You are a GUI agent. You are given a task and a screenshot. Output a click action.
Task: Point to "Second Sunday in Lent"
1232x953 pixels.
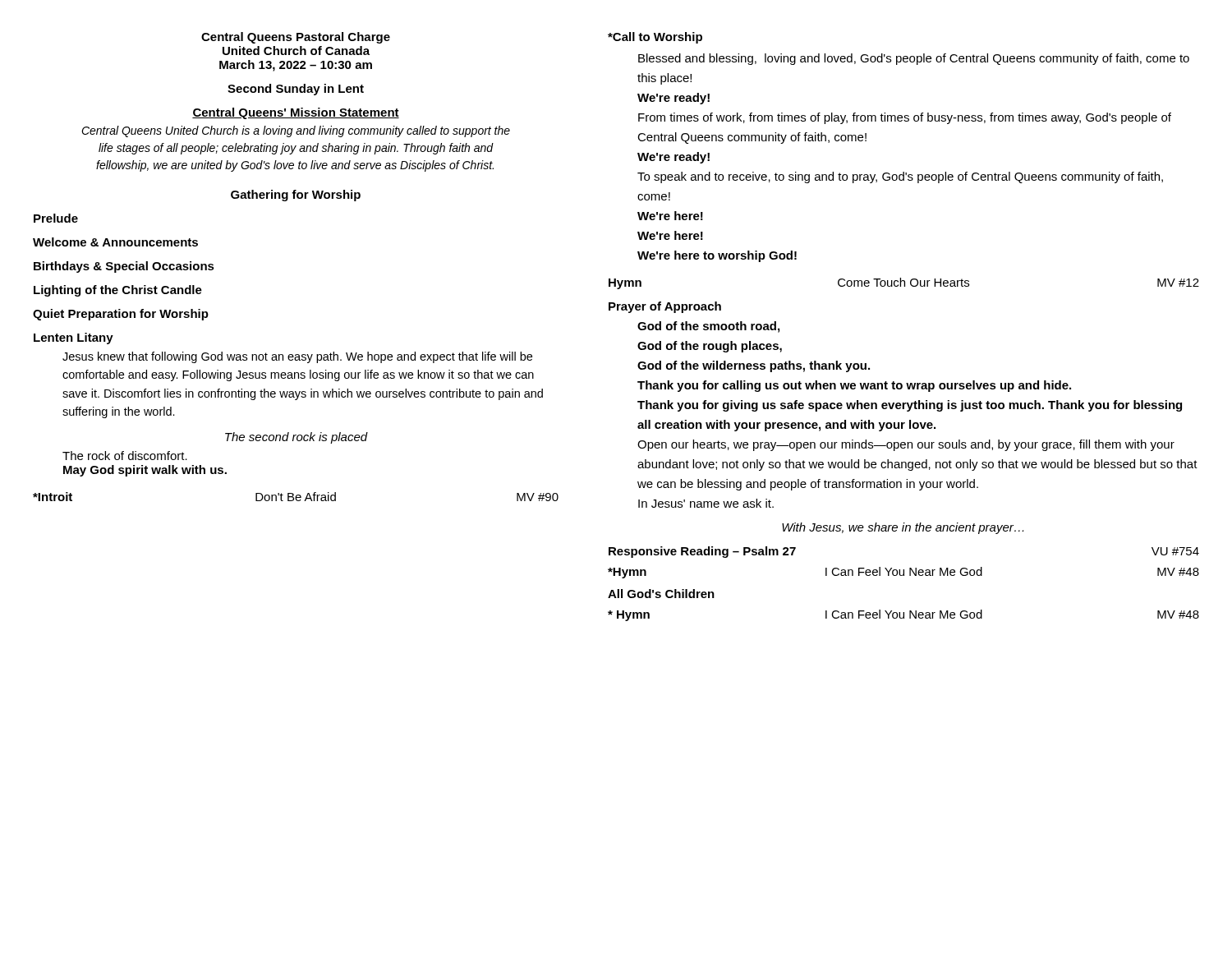(296, 88)
